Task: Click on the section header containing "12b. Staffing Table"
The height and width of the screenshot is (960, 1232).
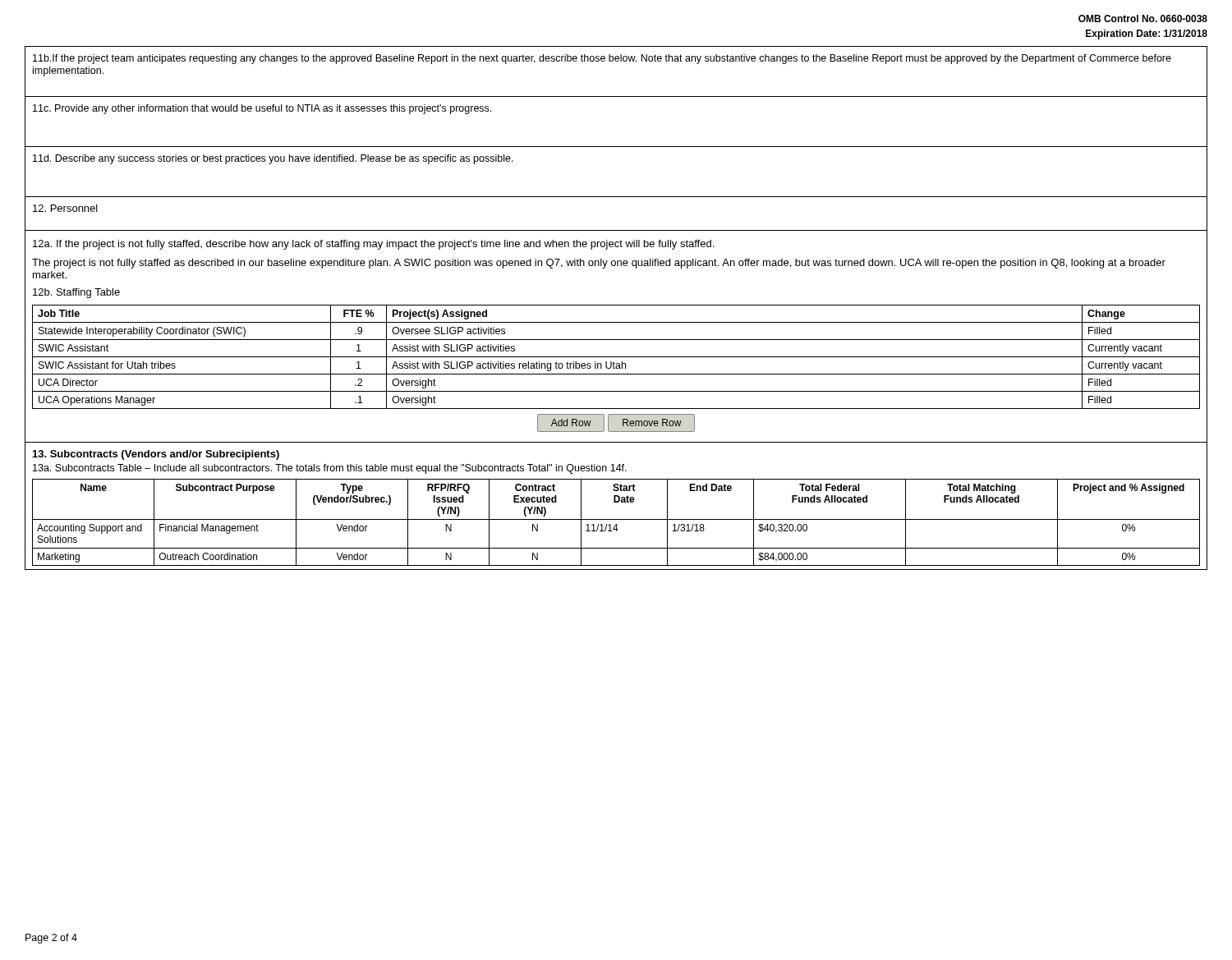Action: click(x=76, y=292)
